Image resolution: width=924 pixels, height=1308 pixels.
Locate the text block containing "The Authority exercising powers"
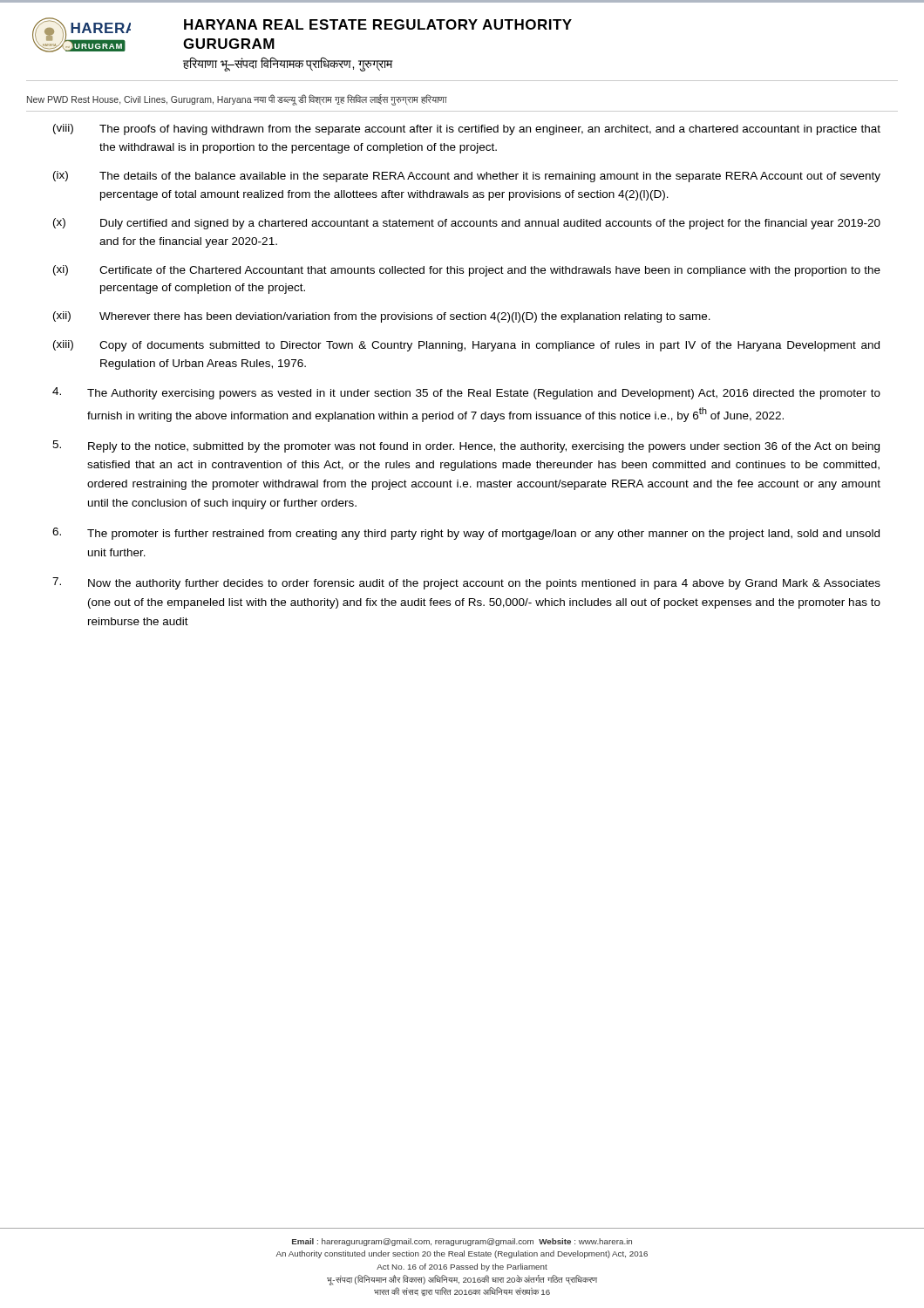pos(466,404)
